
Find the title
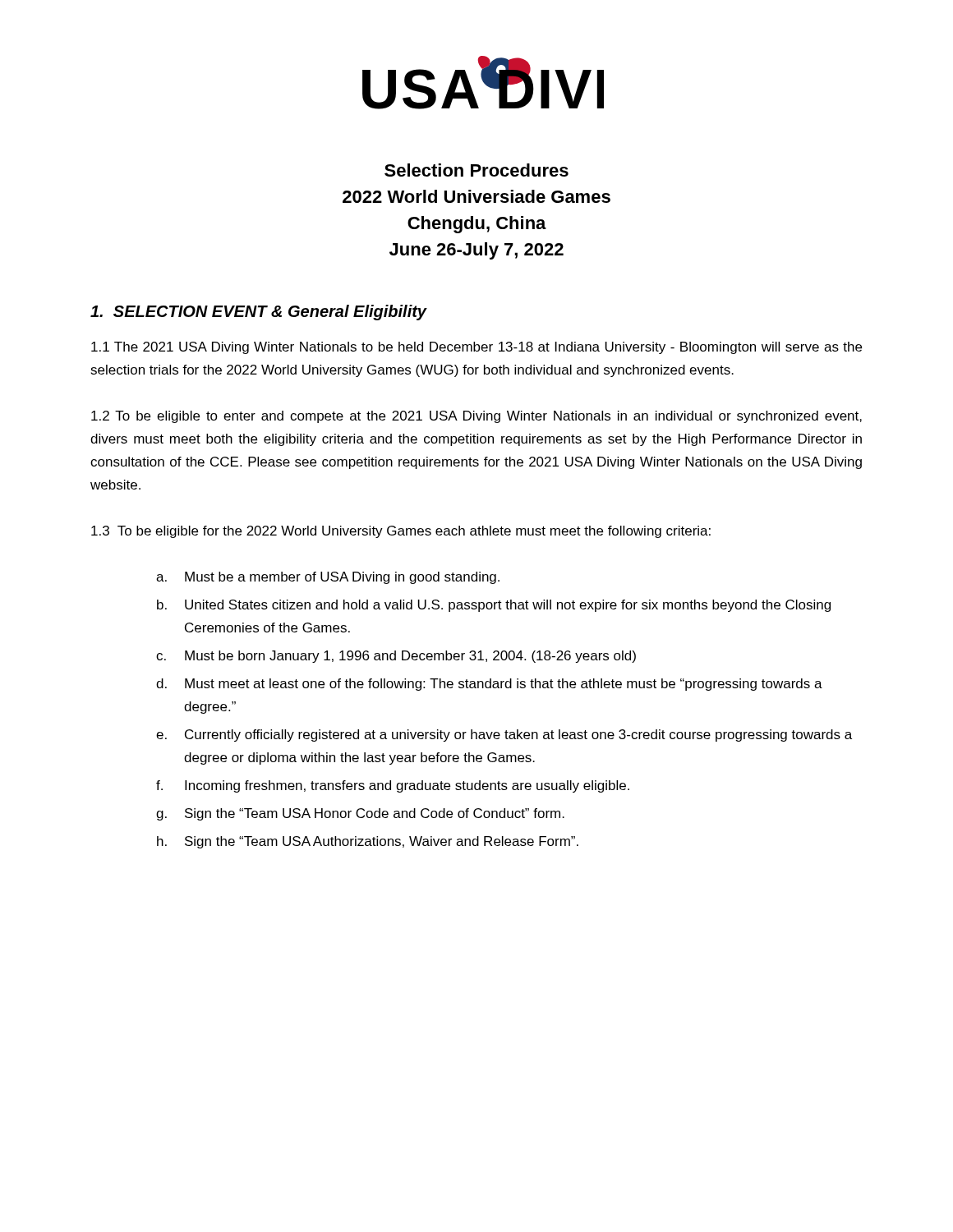[476, 210]
